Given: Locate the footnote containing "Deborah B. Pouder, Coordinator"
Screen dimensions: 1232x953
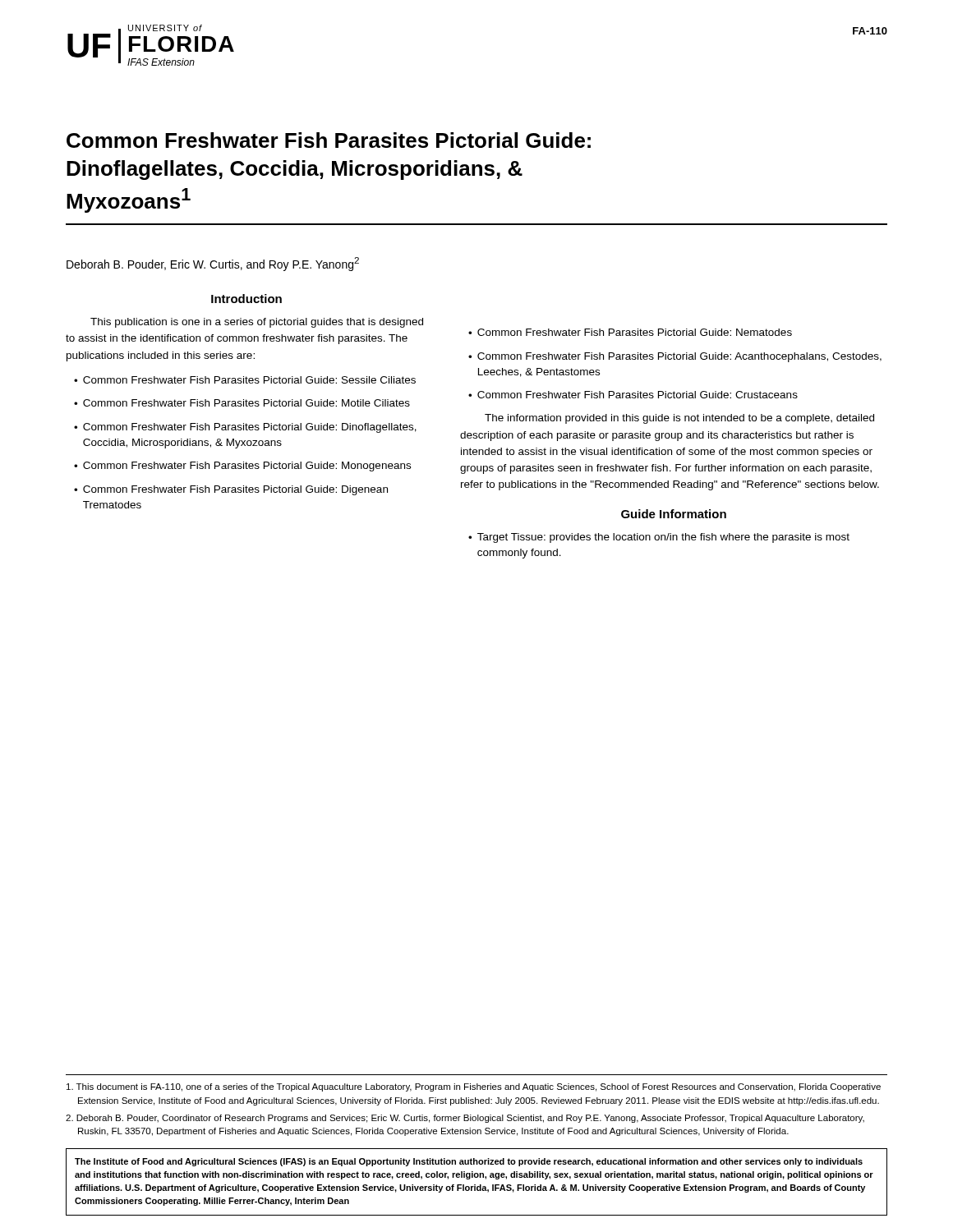Looking at the screenshot, I should [x=465, y=1124].
